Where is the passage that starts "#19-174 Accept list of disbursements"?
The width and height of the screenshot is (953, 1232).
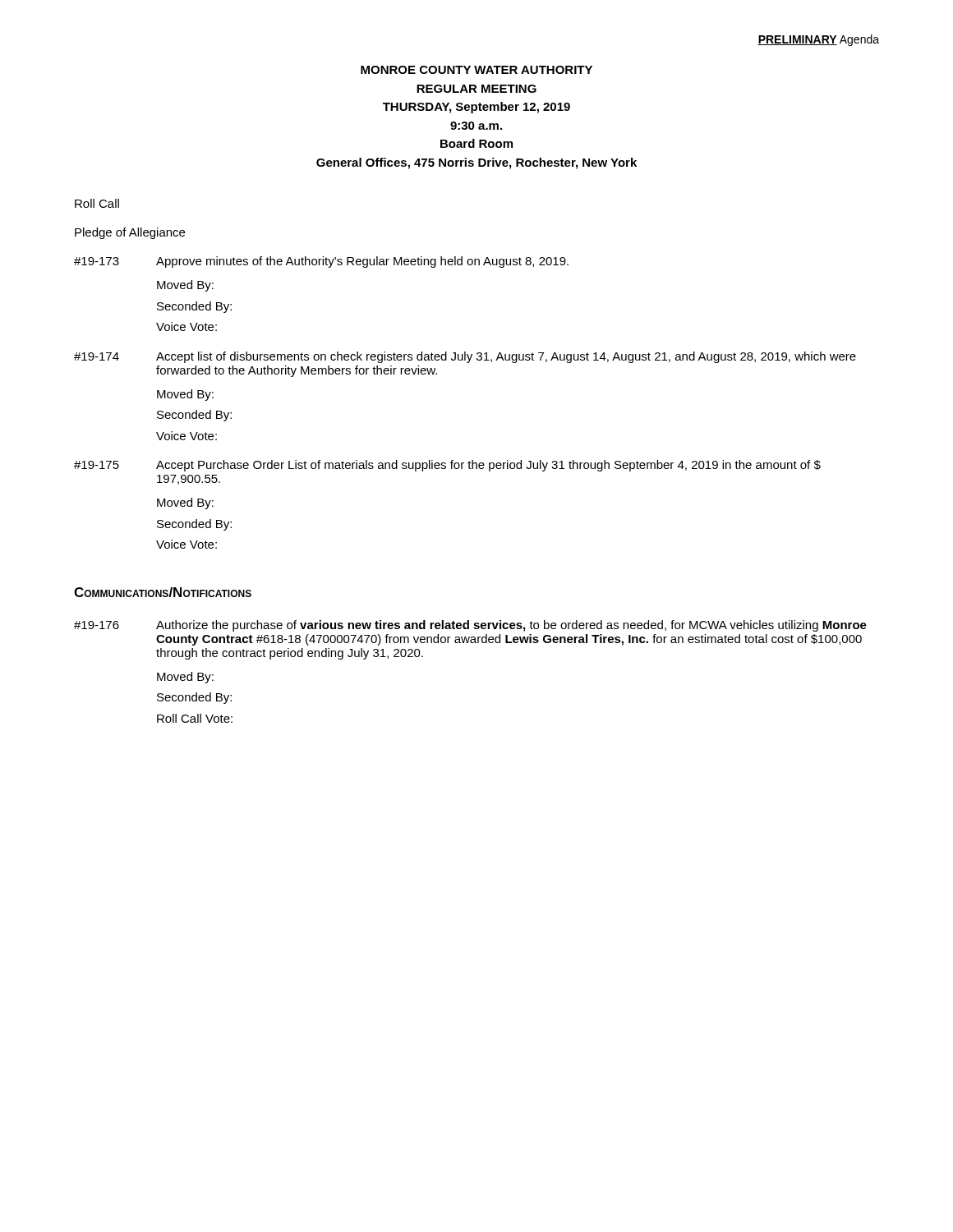coord(465,357)
